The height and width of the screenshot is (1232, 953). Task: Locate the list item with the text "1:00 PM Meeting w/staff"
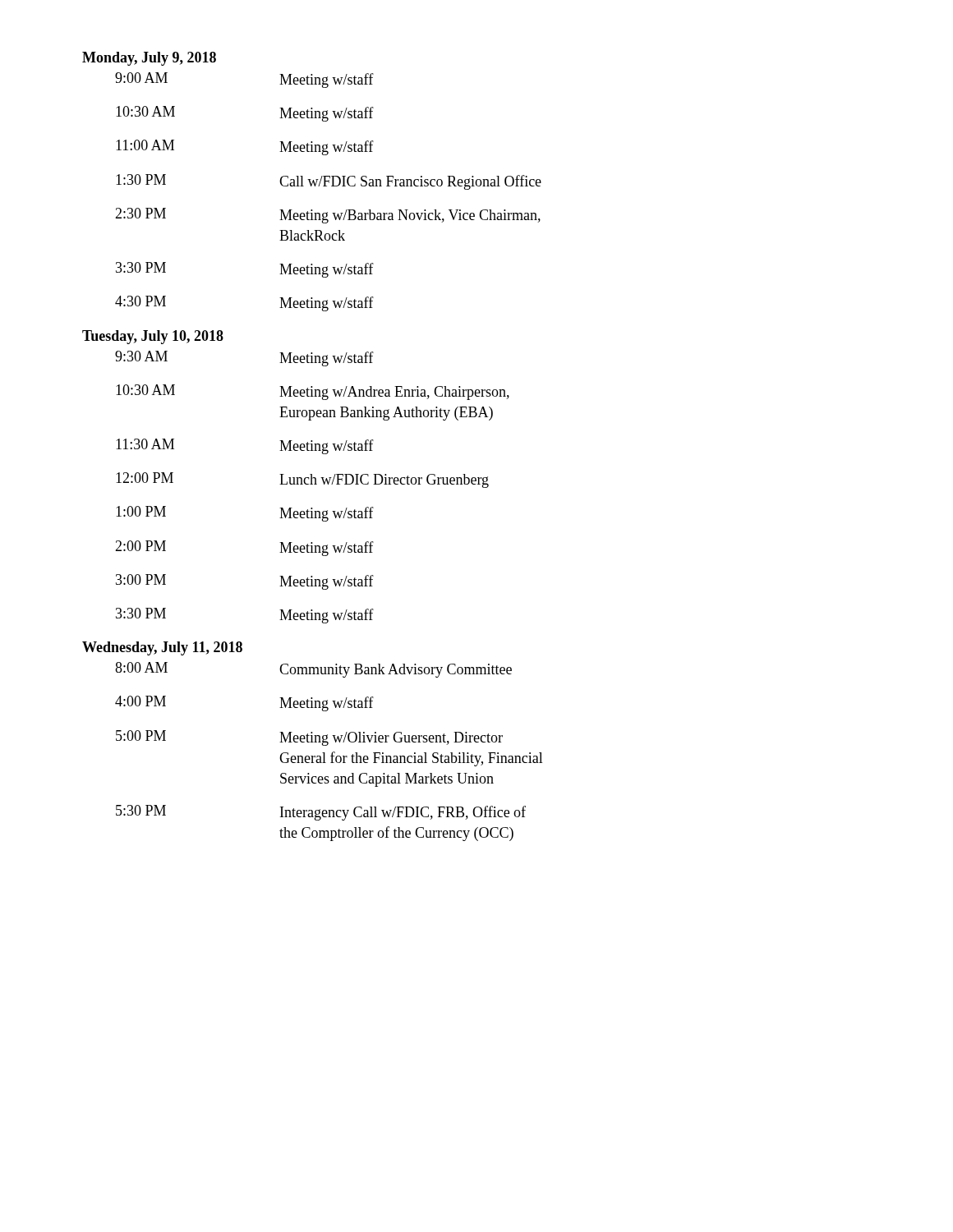[x=133, y=514]
